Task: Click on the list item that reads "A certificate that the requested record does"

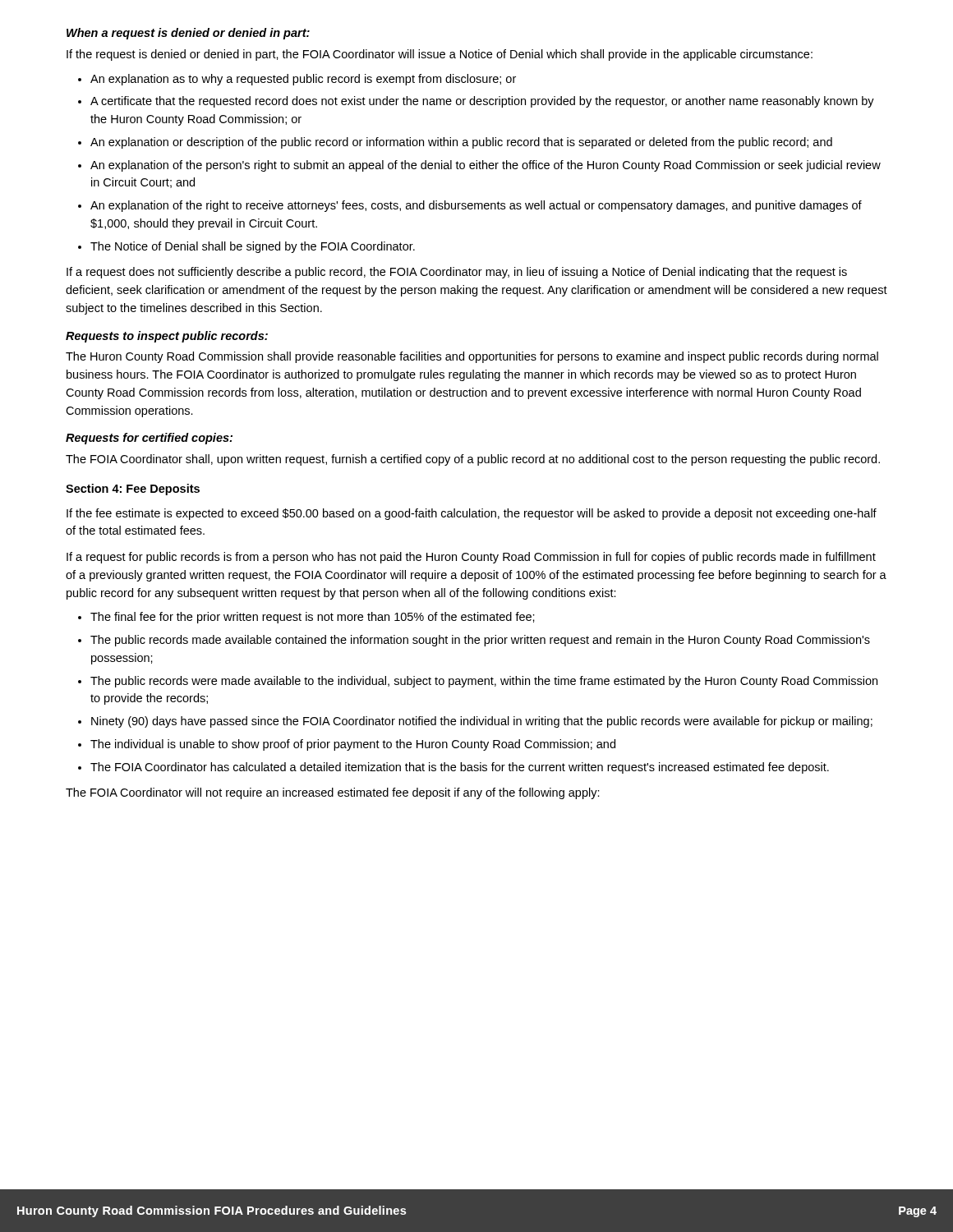Action: click(x=482, y=110)
